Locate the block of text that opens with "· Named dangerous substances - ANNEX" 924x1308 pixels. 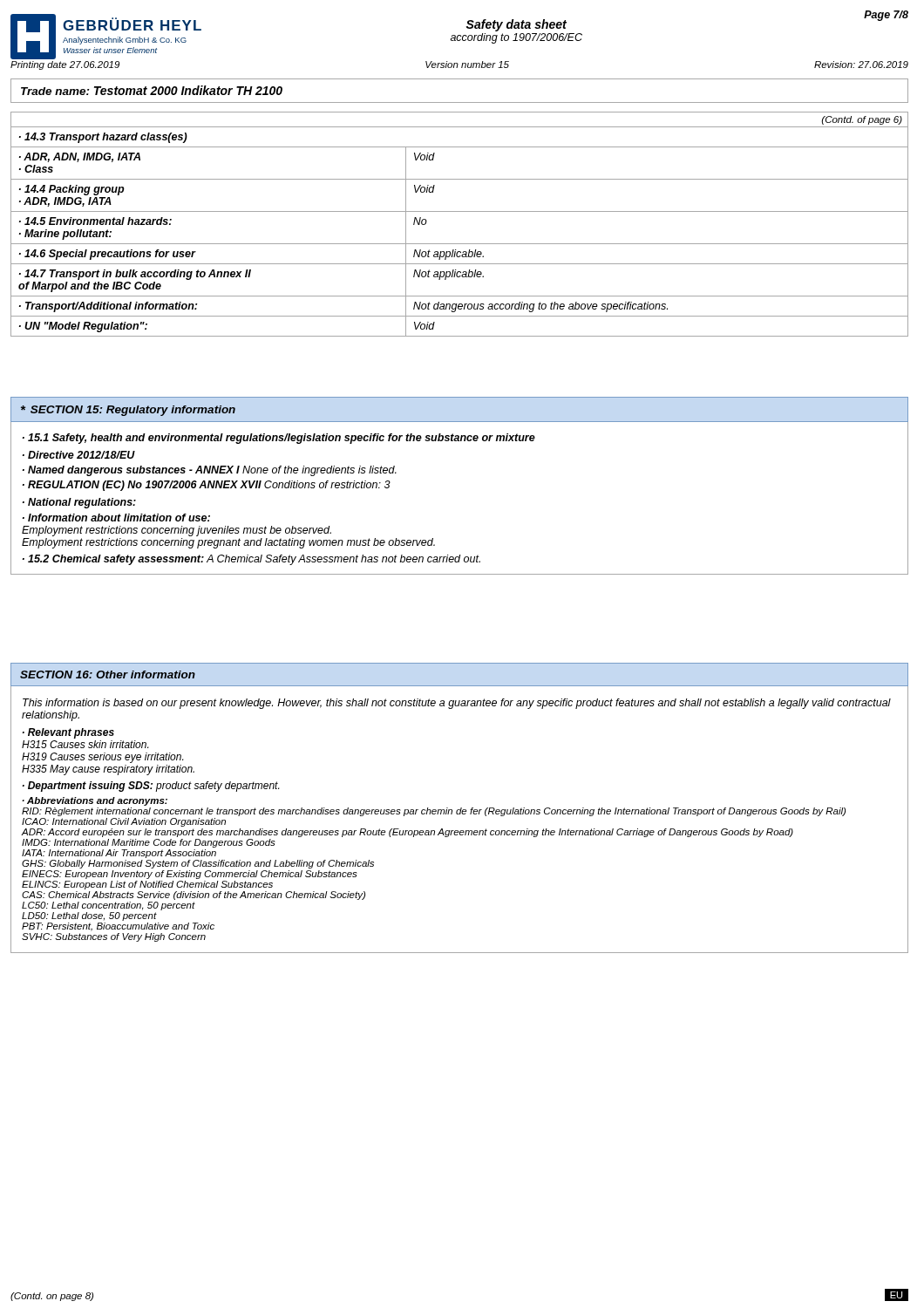click(210, 470)
